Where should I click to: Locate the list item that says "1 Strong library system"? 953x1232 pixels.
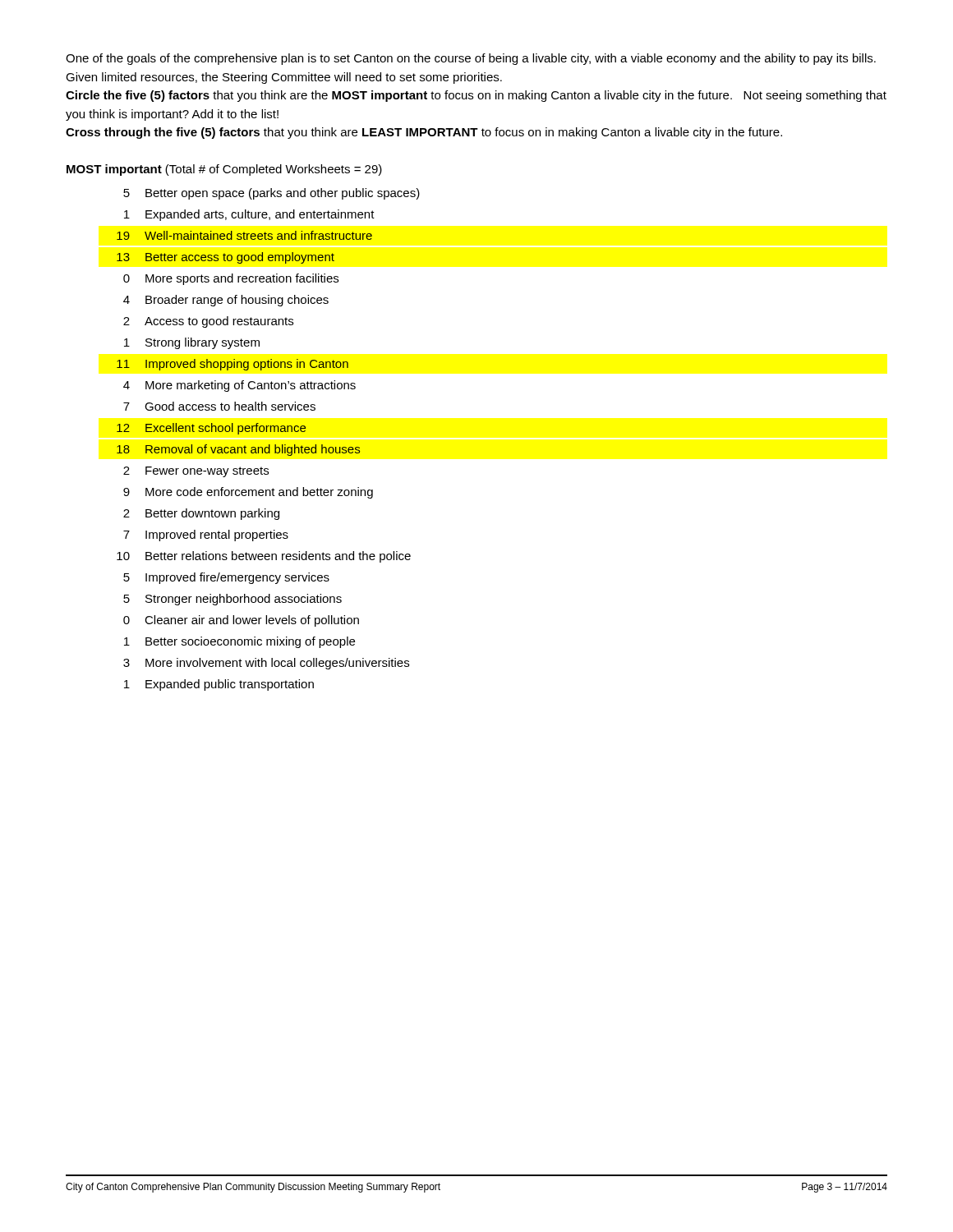point(179,342)
